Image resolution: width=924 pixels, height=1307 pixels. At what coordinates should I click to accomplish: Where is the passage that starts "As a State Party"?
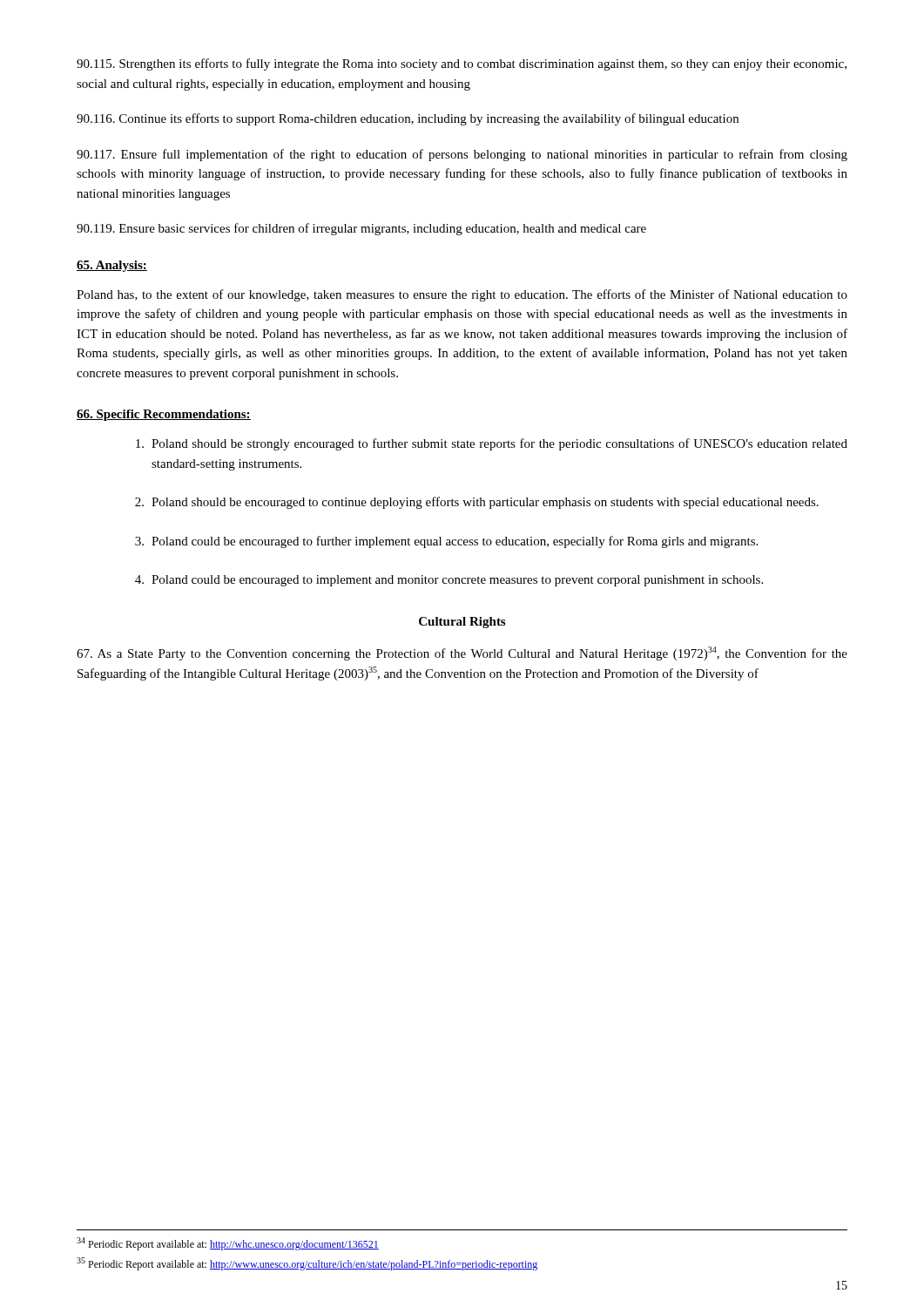tap(462, 662)
